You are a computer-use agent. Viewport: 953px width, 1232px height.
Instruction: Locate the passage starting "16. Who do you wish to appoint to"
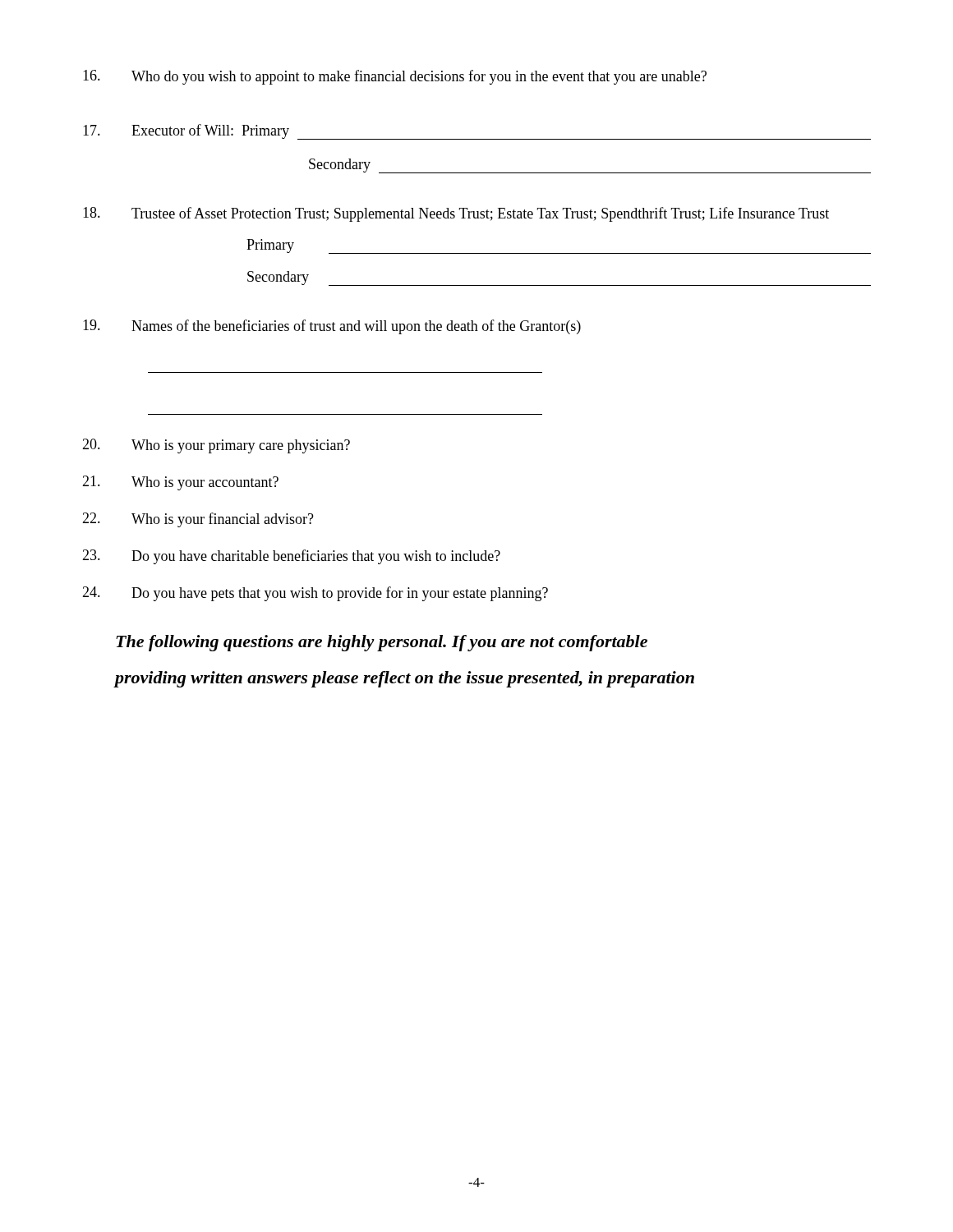coord(476,77)
